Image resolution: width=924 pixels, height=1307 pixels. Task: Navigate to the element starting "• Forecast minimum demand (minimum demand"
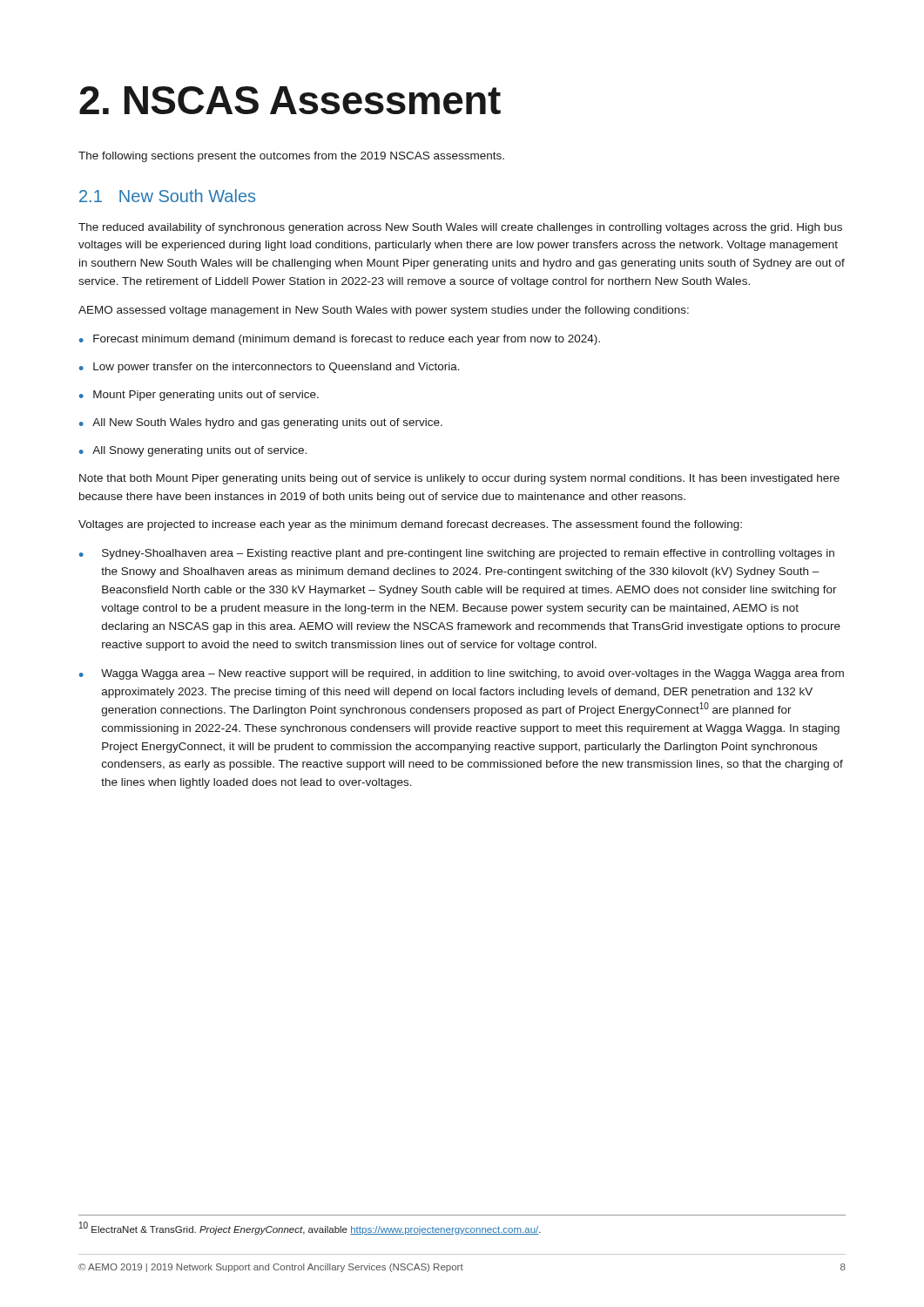[340, 342]
